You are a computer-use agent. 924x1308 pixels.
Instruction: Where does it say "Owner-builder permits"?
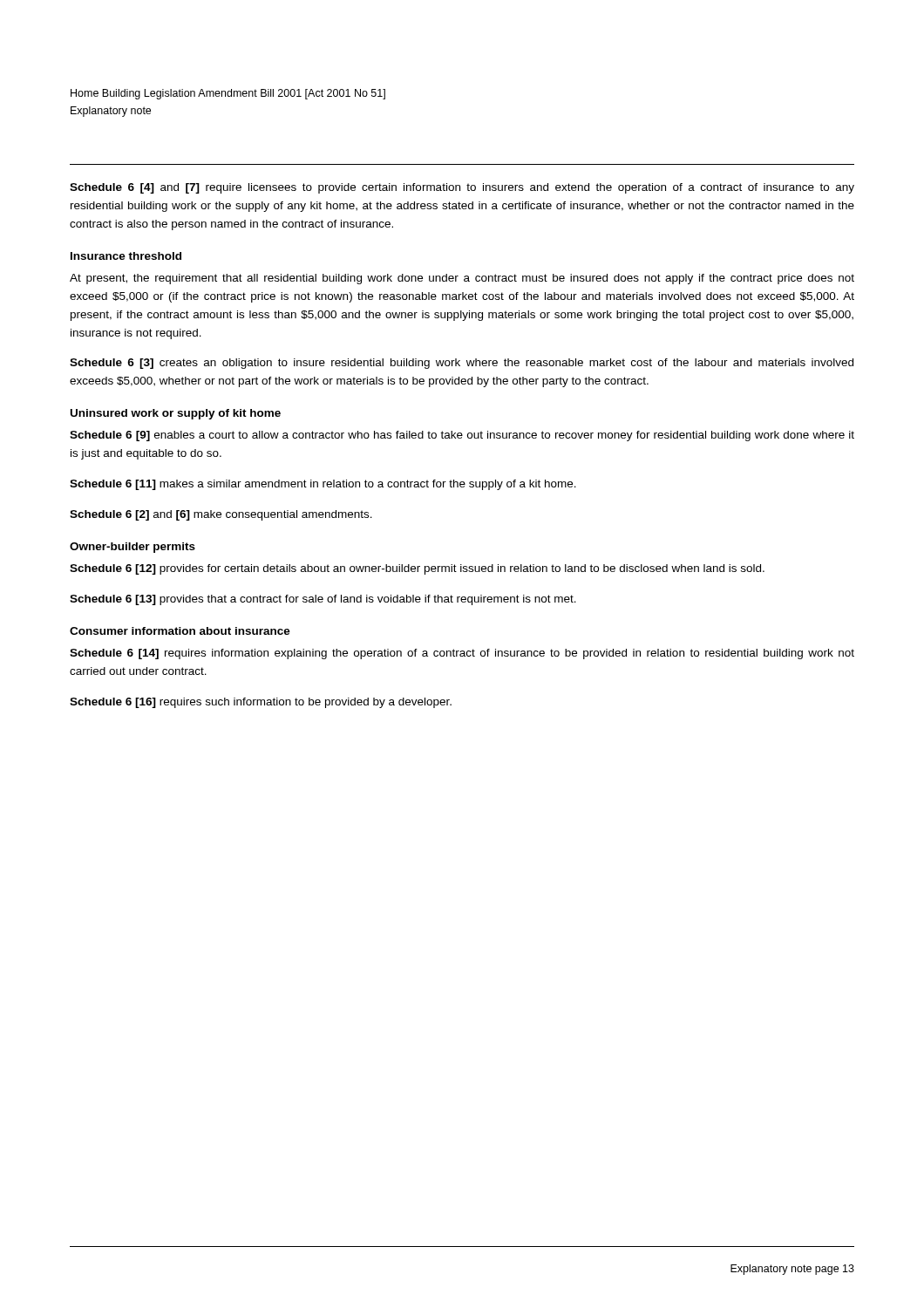133,546
